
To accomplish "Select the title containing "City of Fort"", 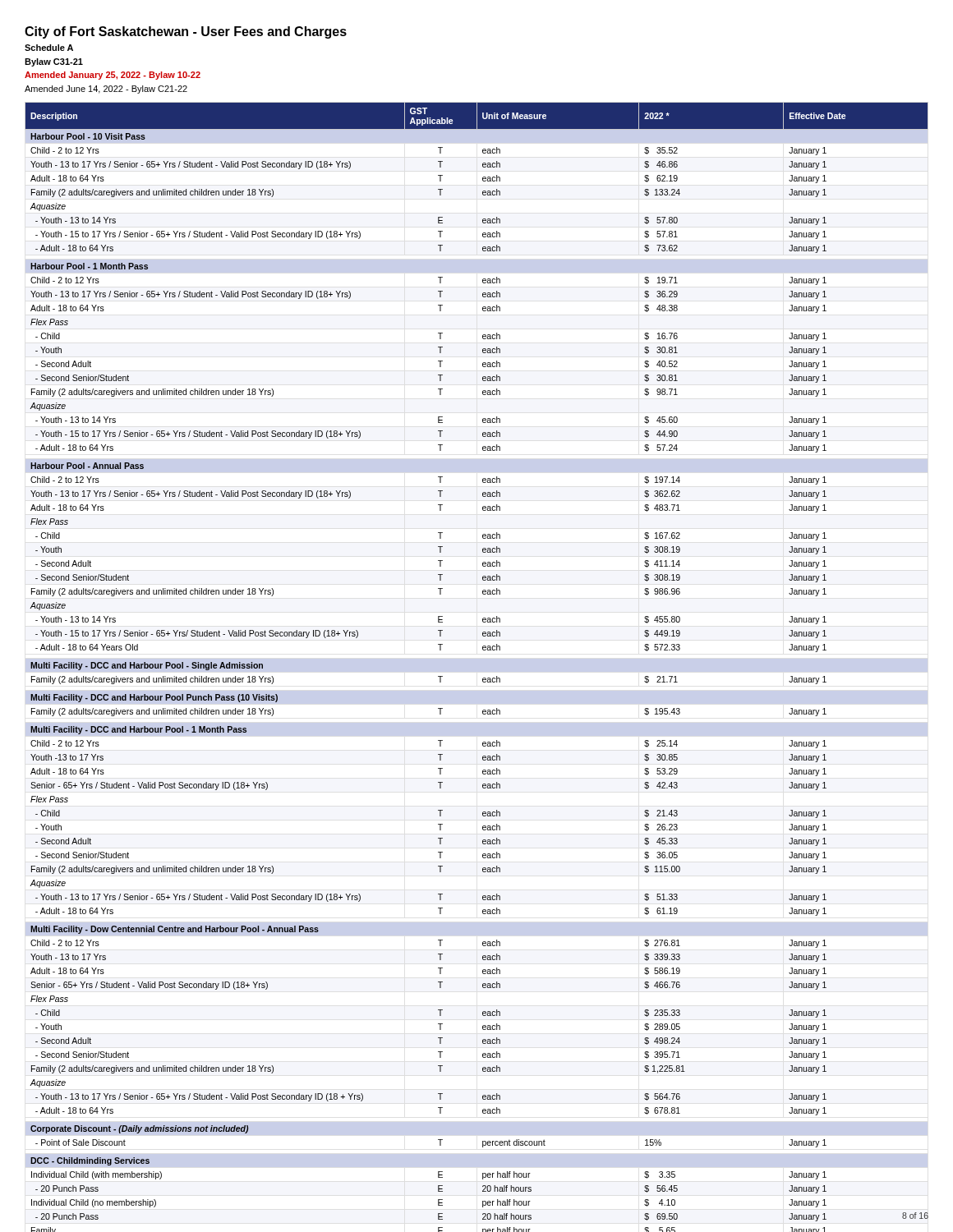I will coord(186,32).
